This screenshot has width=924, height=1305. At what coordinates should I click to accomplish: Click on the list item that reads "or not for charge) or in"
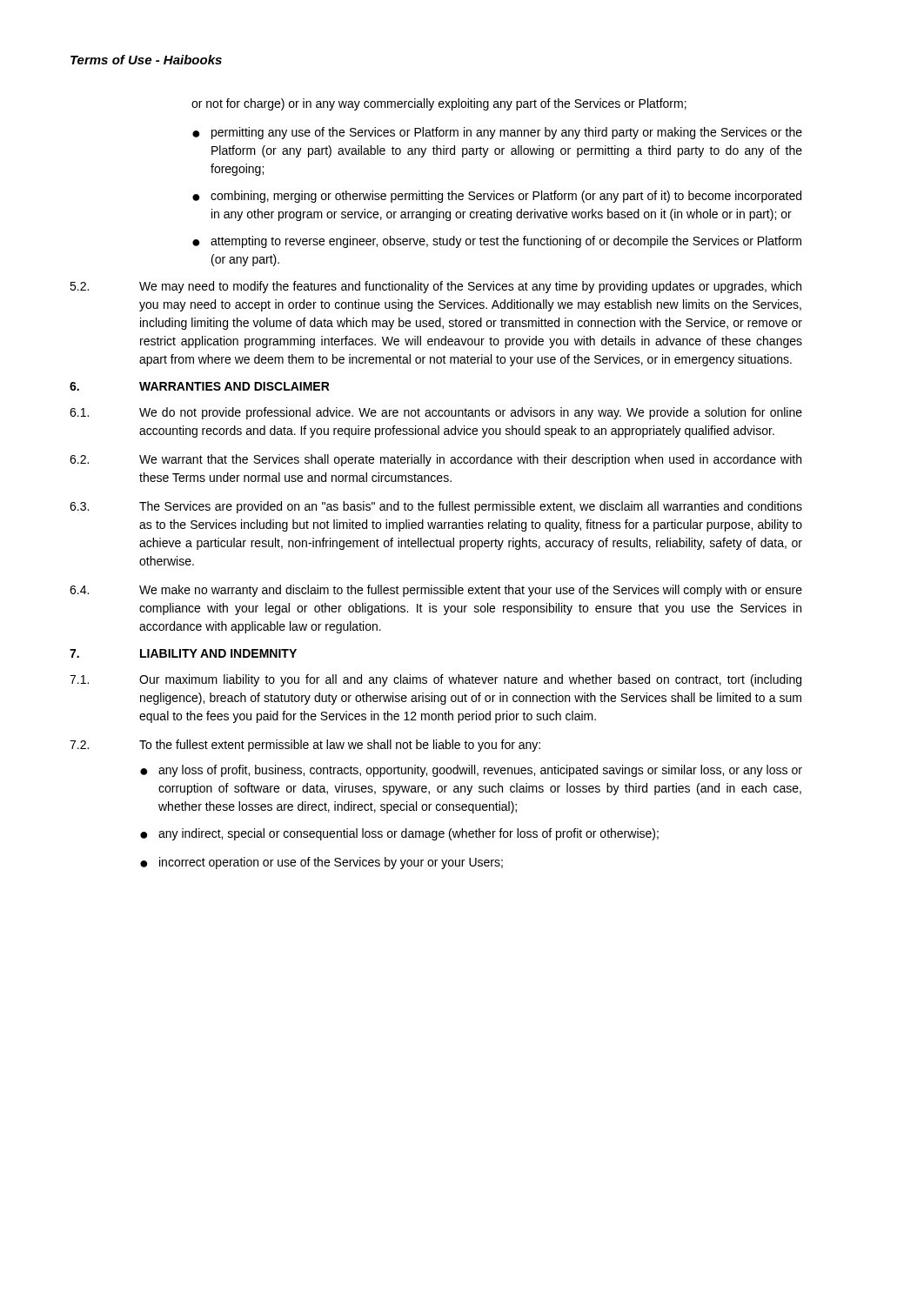pos(439,104)
